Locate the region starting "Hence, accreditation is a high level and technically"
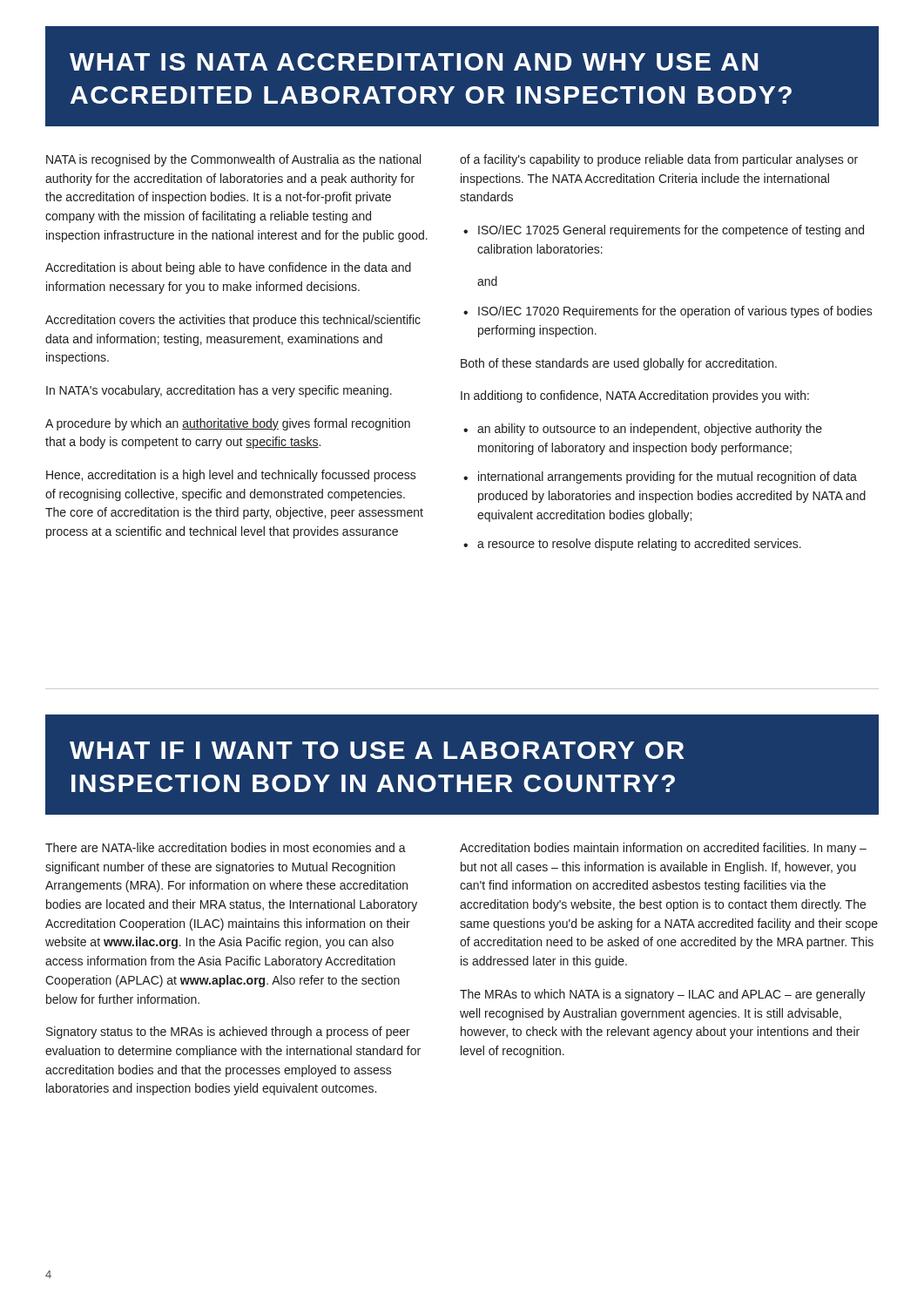 tap(234, 503)
